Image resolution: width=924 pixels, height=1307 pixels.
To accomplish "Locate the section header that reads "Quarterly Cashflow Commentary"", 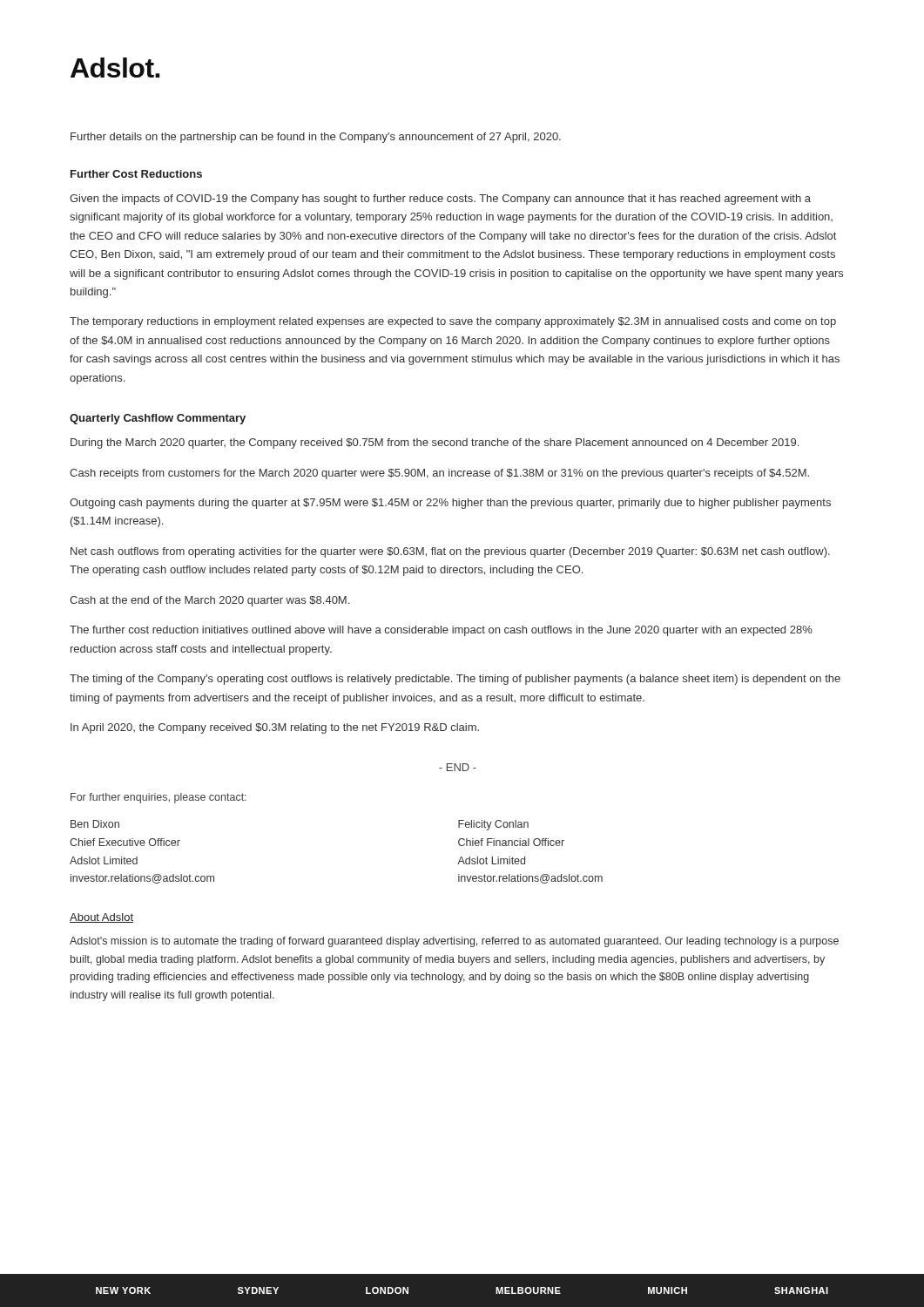I will point(158,418).
